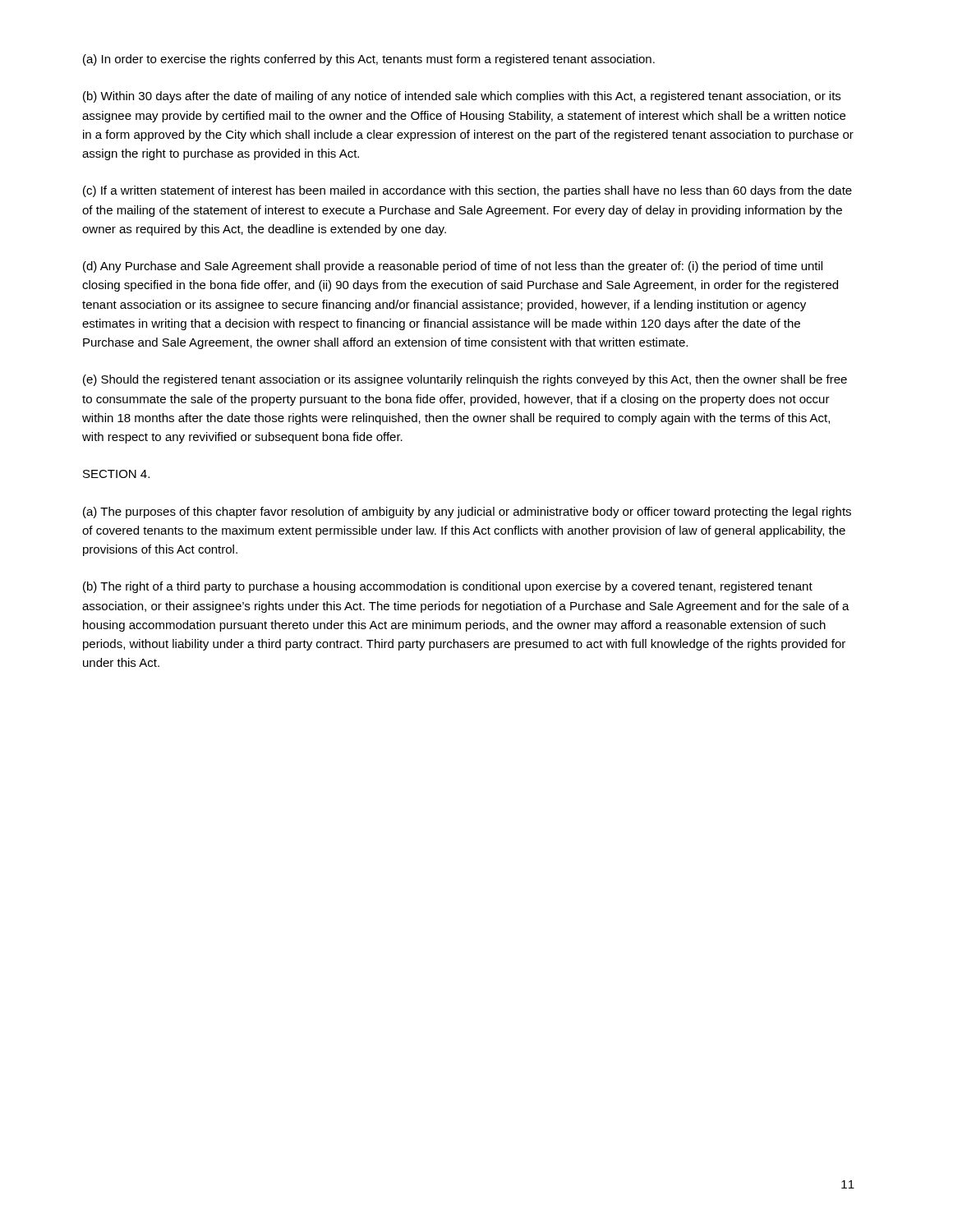Point to the block beginning "(c) If a written statement of interest has"

tap(467, 209)
